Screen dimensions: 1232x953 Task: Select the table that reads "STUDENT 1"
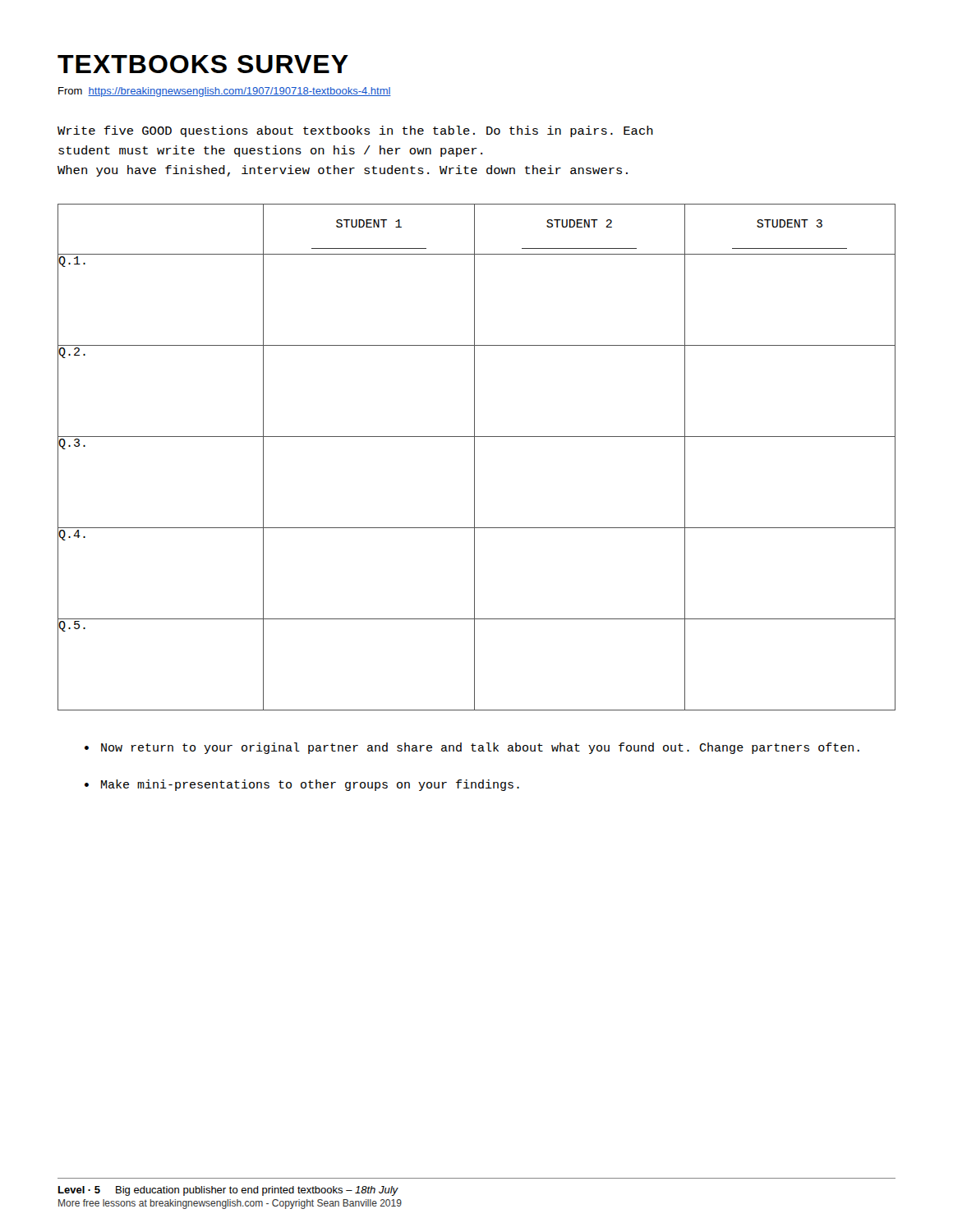476,457
